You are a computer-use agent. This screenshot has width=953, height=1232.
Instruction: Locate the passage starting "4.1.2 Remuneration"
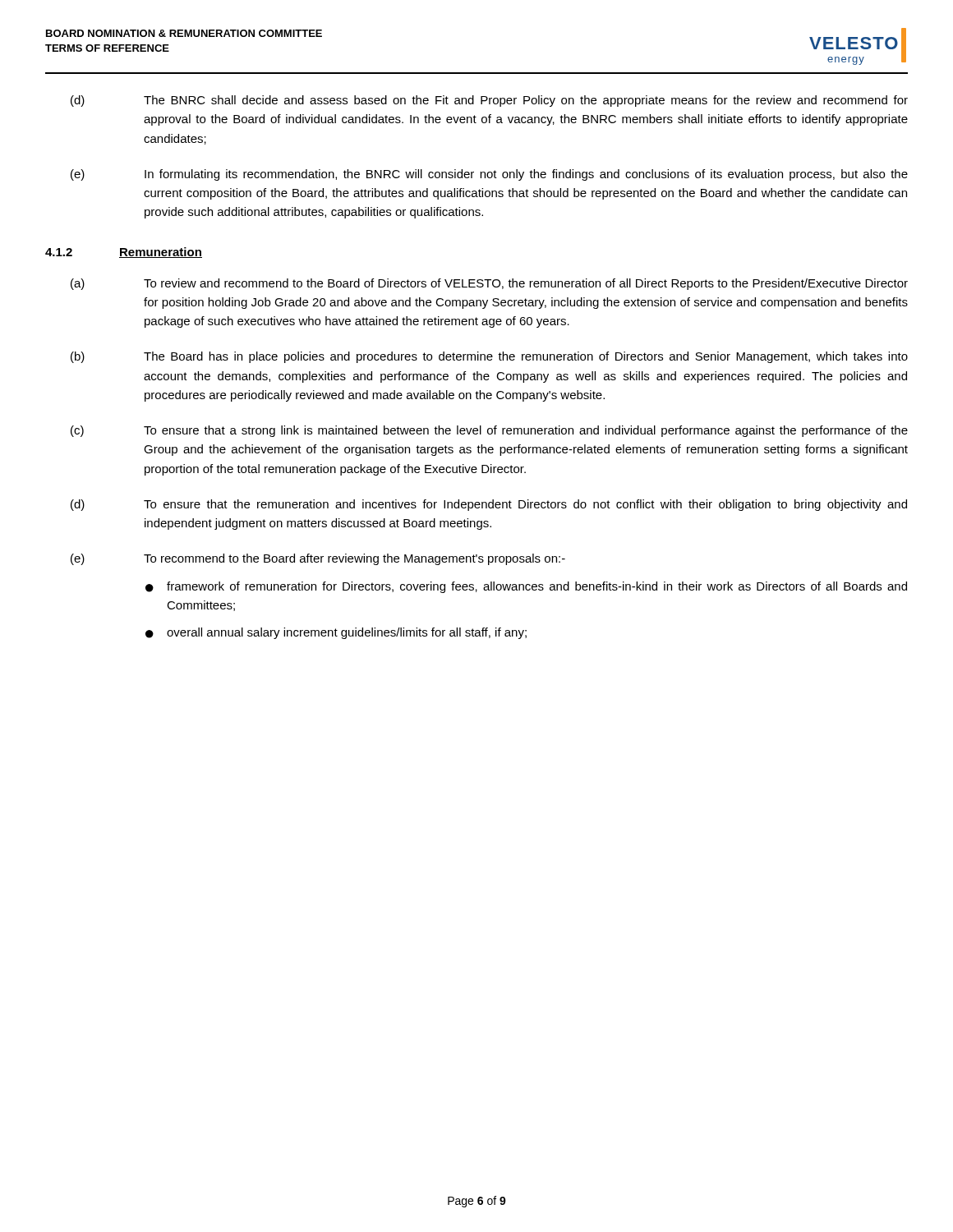click(124, 251)
